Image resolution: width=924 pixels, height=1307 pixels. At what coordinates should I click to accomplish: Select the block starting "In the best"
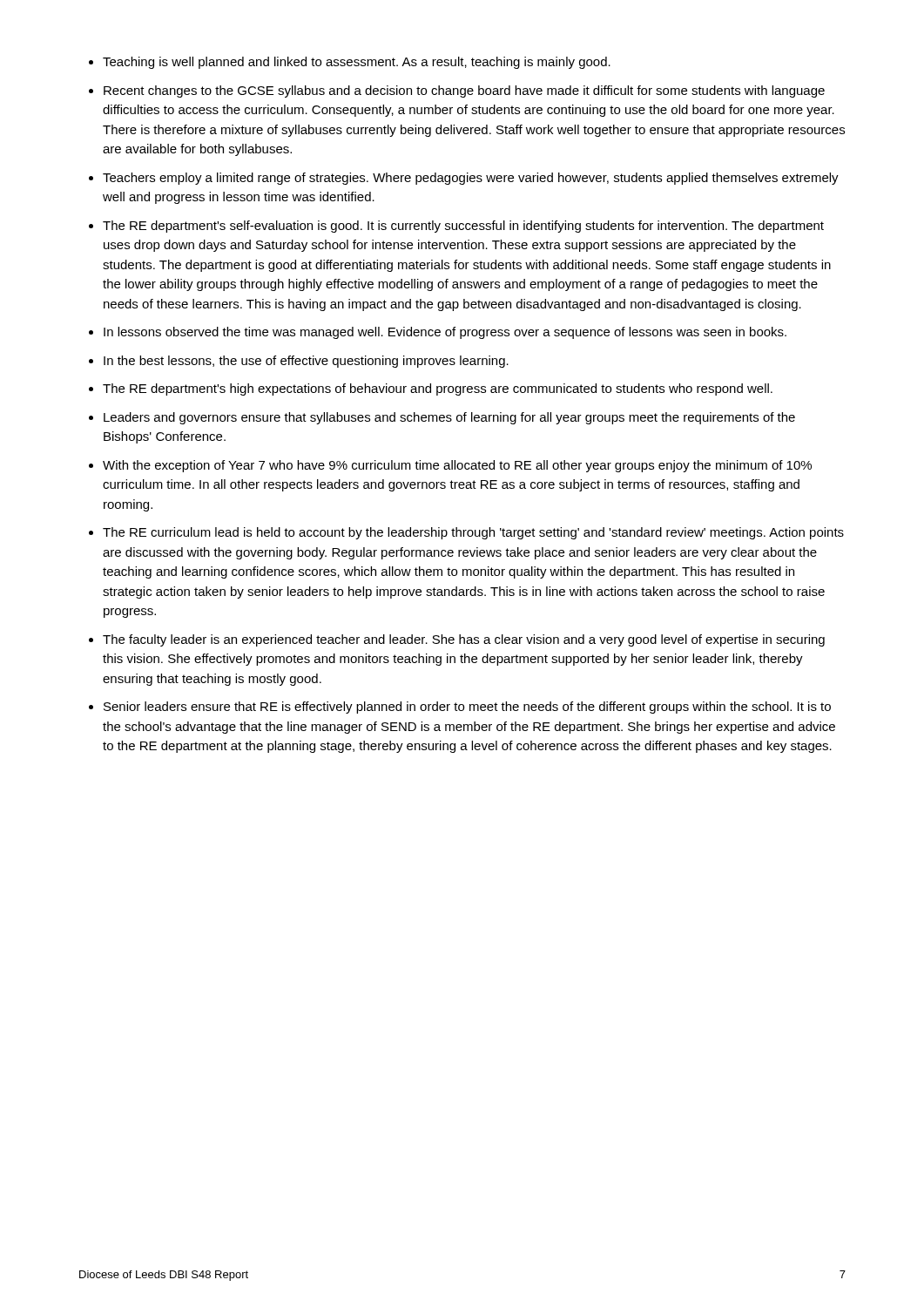click(306, 360)
